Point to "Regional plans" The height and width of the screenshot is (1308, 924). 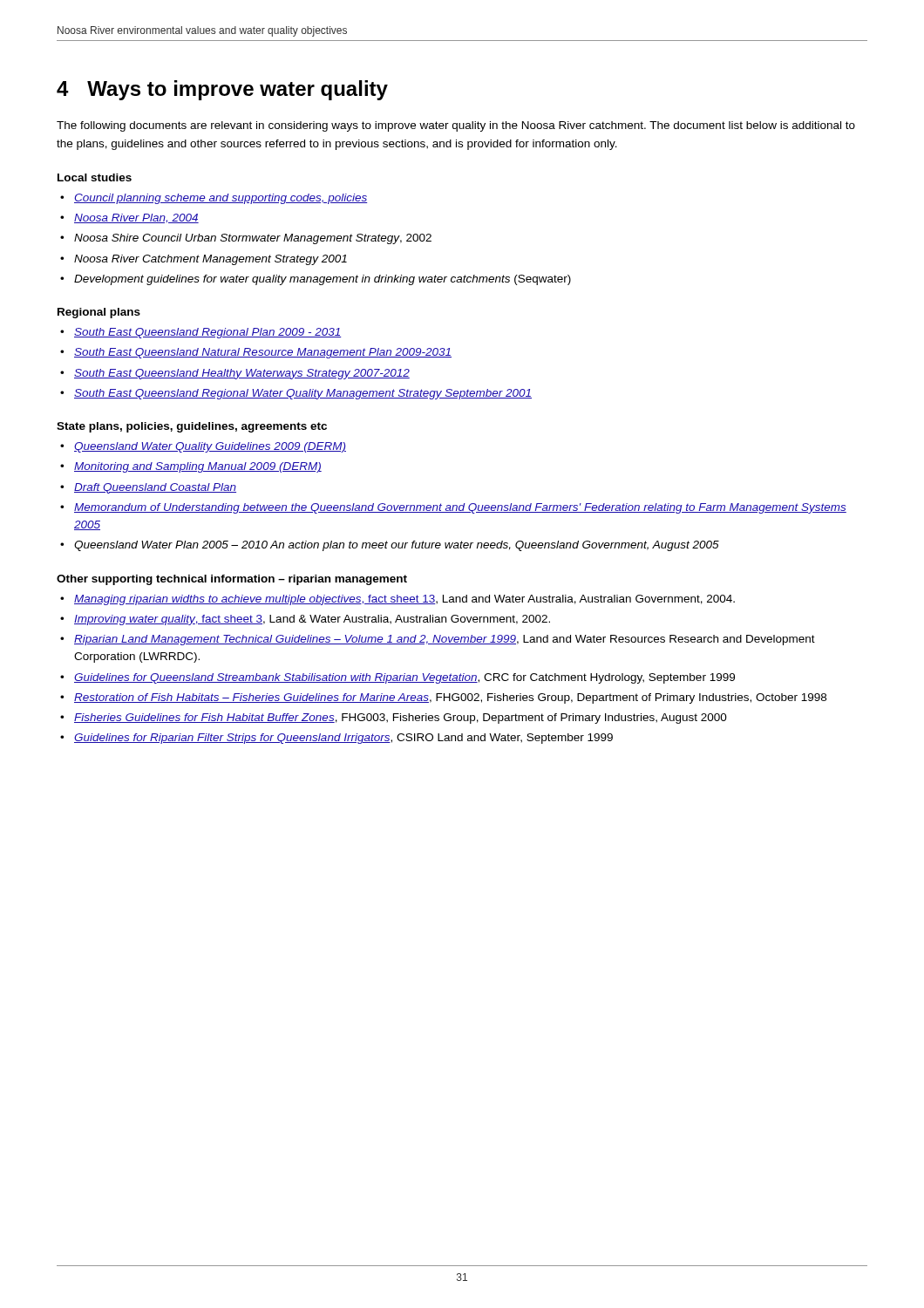[x=98, y=312]
